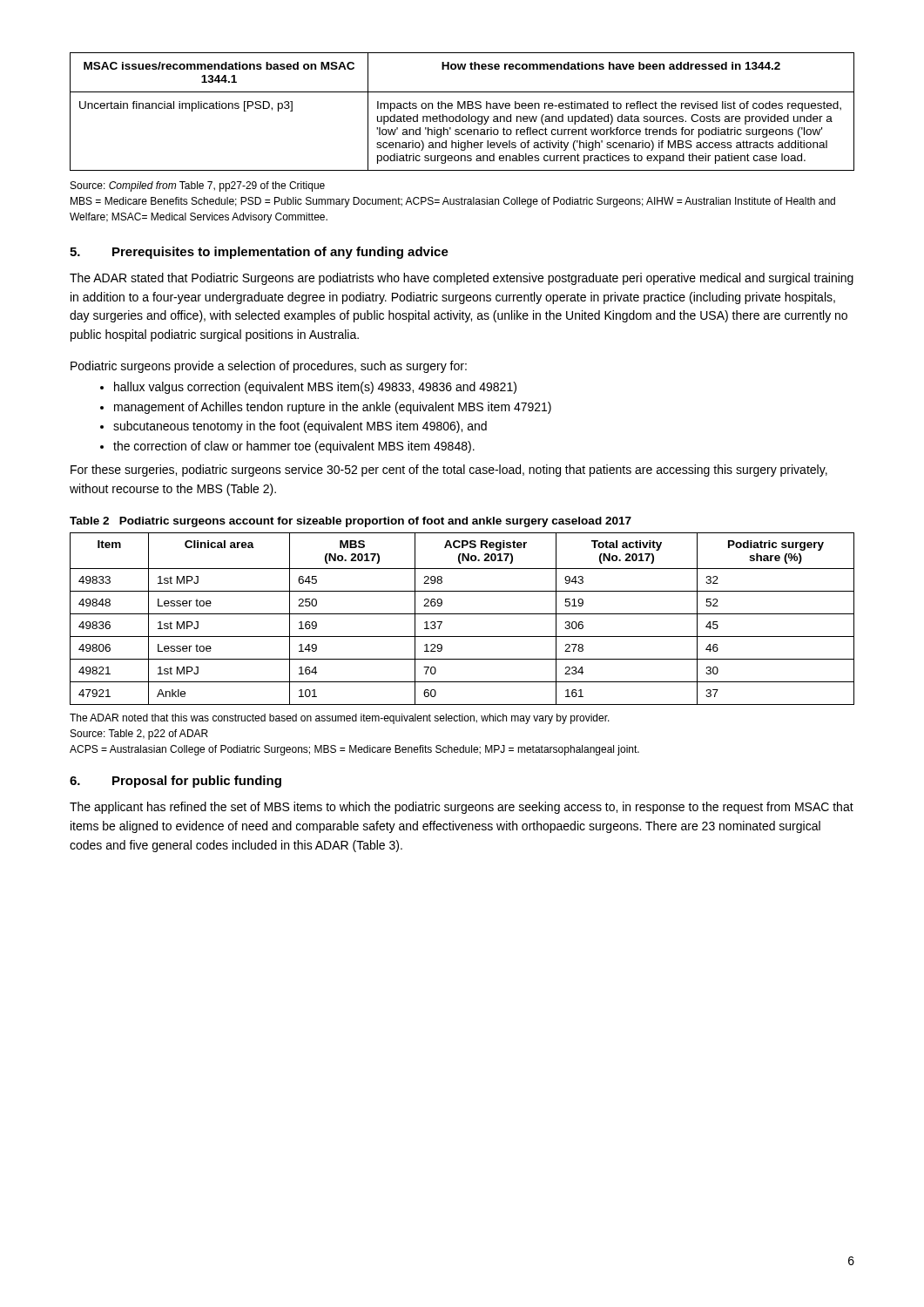This screenshot has width=924, height=1307.
Task: Find the region starting "The ADAR stated that"
Action: coord(462,306)
